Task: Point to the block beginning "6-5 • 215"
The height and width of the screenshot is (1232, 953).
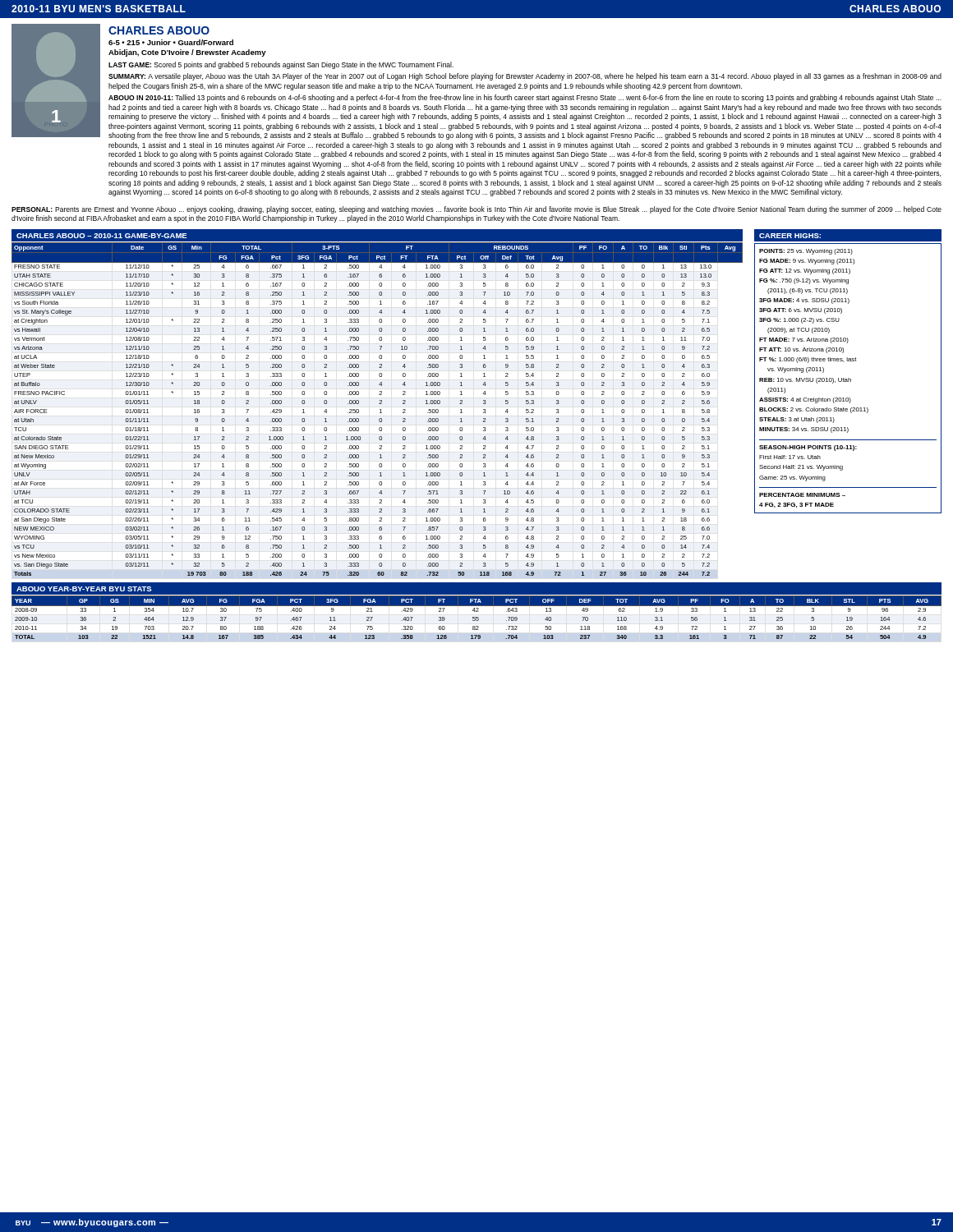Action: point(171,42)
